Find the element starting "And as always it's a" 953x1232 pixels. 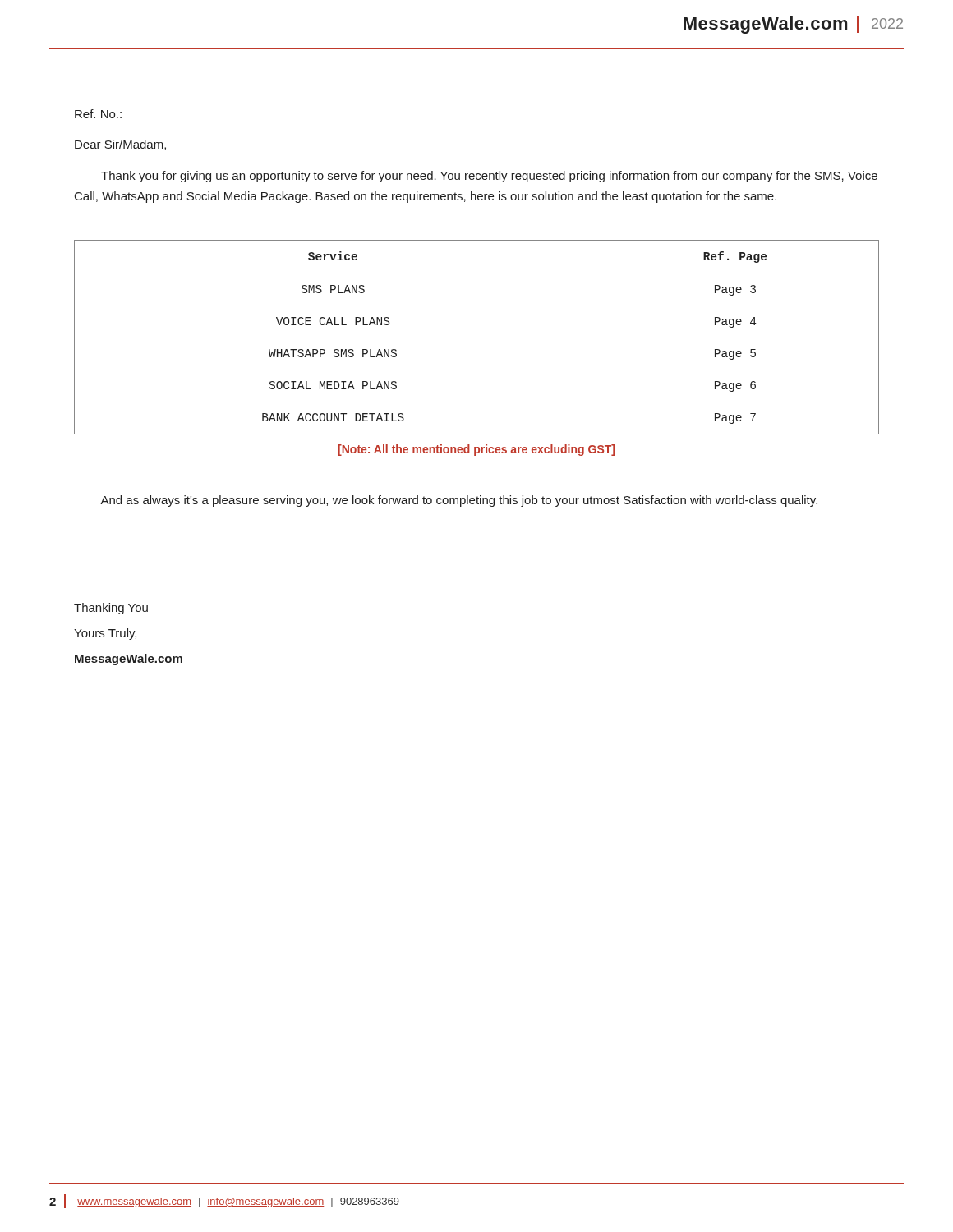(446, 499)
